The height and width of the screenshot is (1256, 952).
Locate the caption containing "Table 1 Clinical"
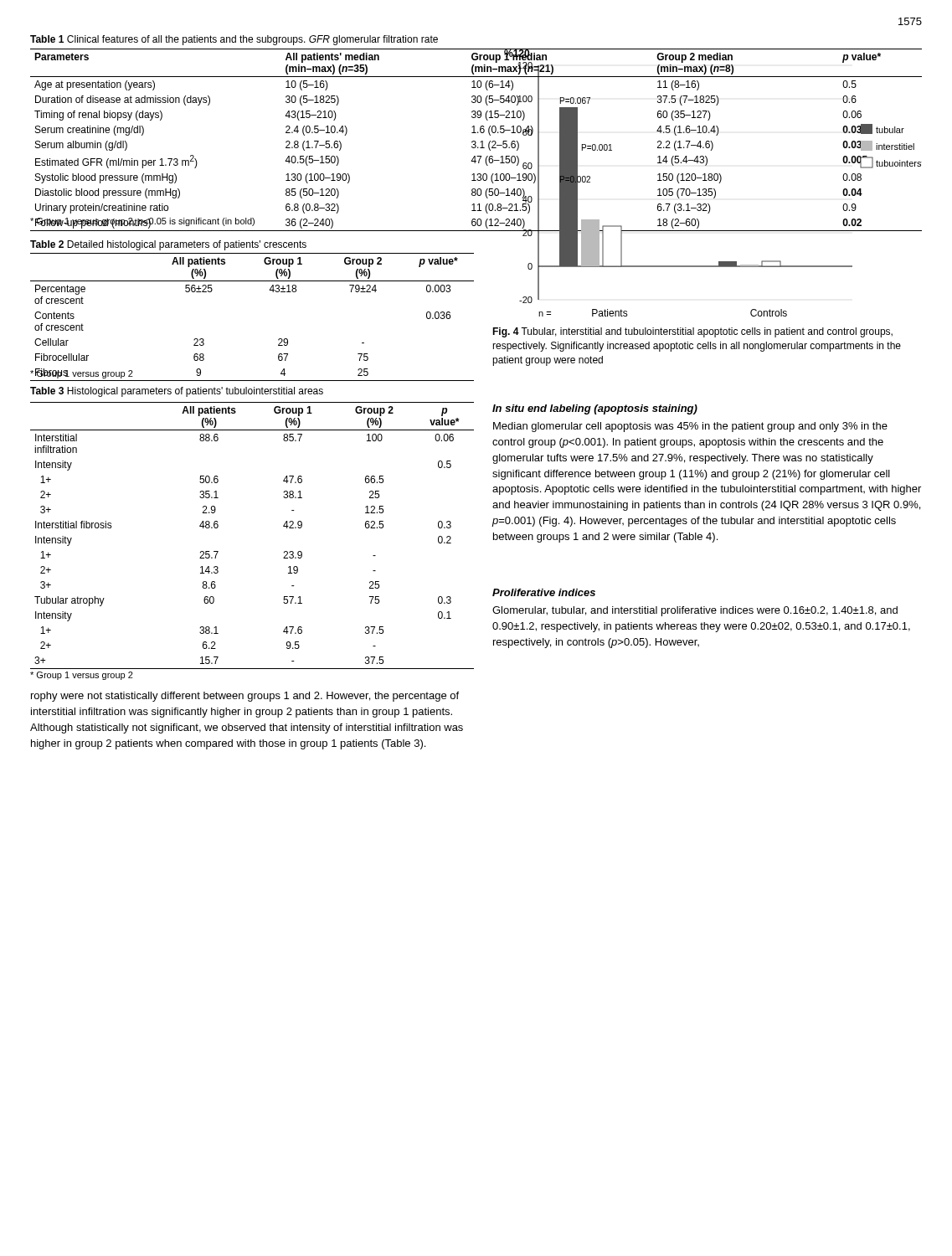pyautogui.click(x=234, y=39)
